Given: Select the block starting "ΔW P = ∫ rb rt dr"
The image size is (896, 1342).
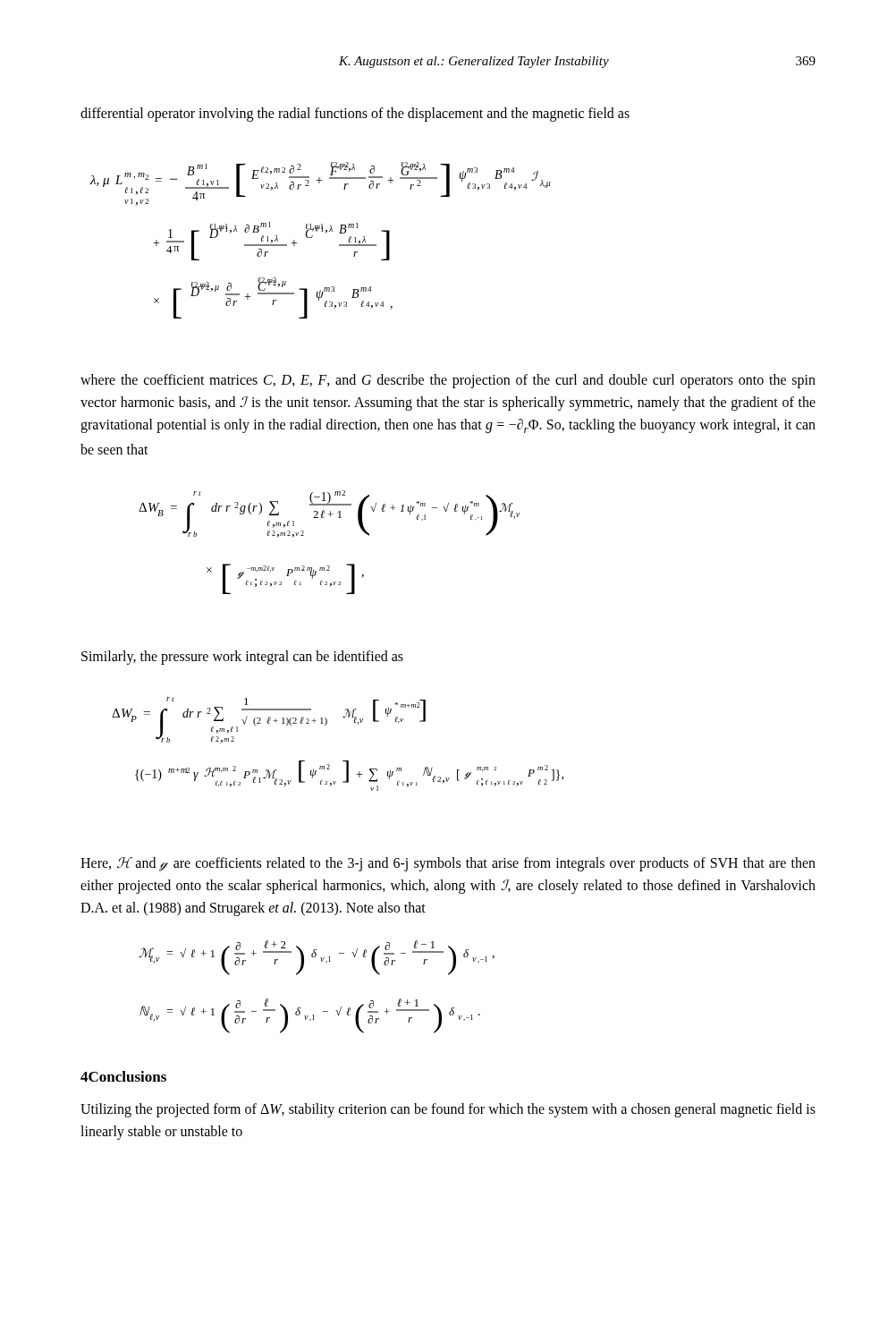Looking at the screenshot, I should point(461,759).
